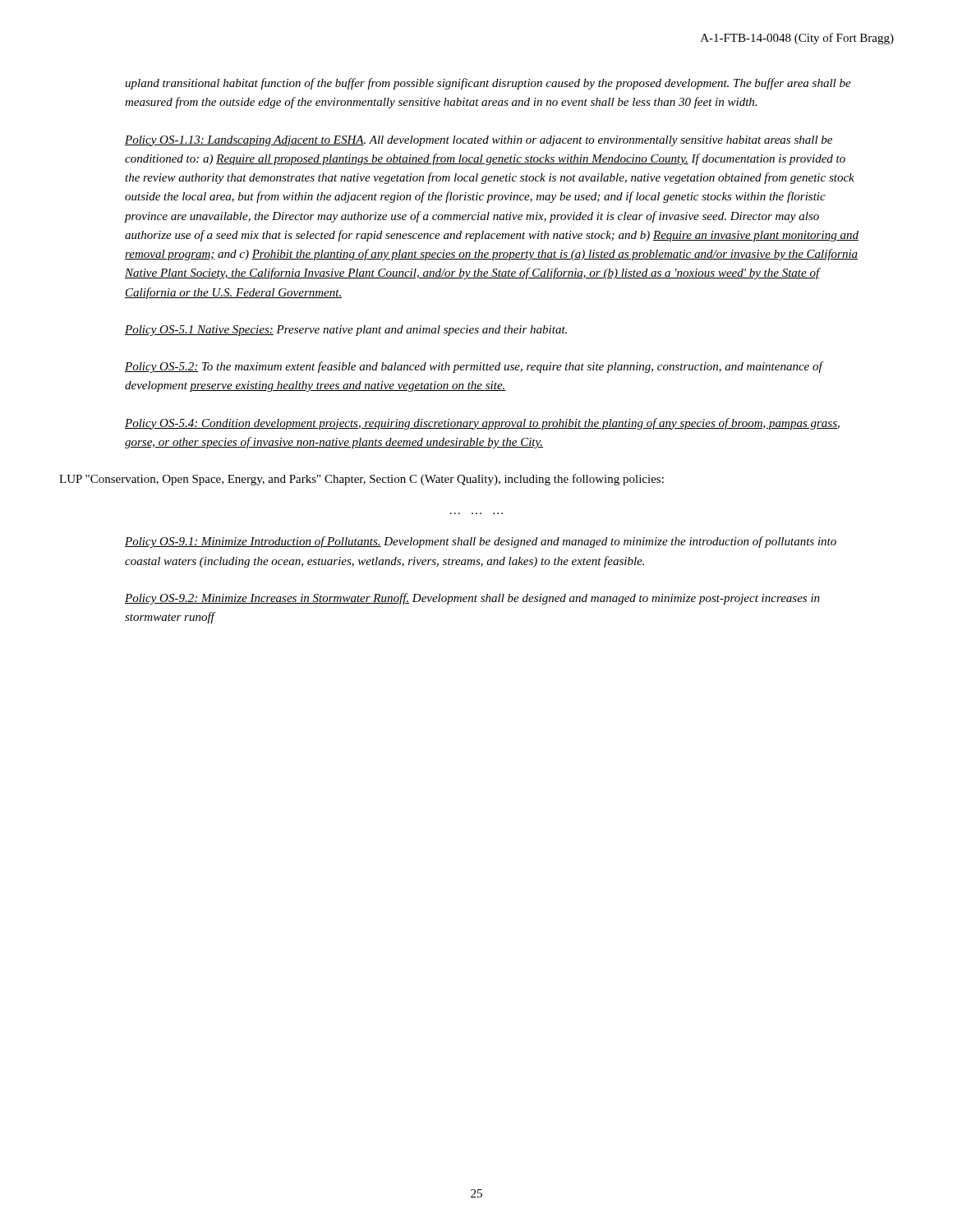
Task: Locate the block of text that opens with "Policy OS-9.1: Minimize Introduction of"
Action: tap(493, 552)
